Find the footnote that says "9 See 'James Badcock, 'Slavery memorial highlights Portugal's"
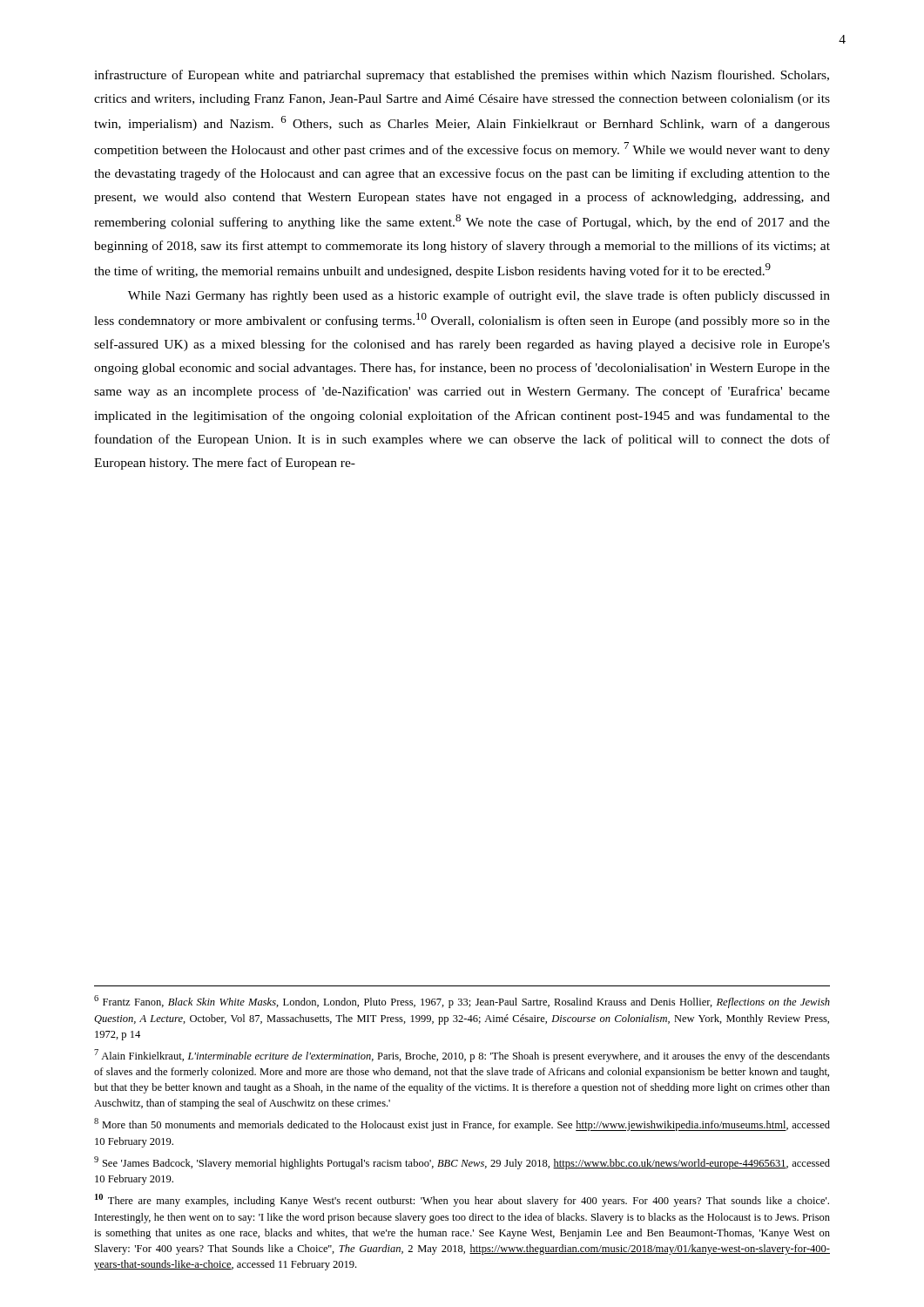 (x=462, y=1170)
